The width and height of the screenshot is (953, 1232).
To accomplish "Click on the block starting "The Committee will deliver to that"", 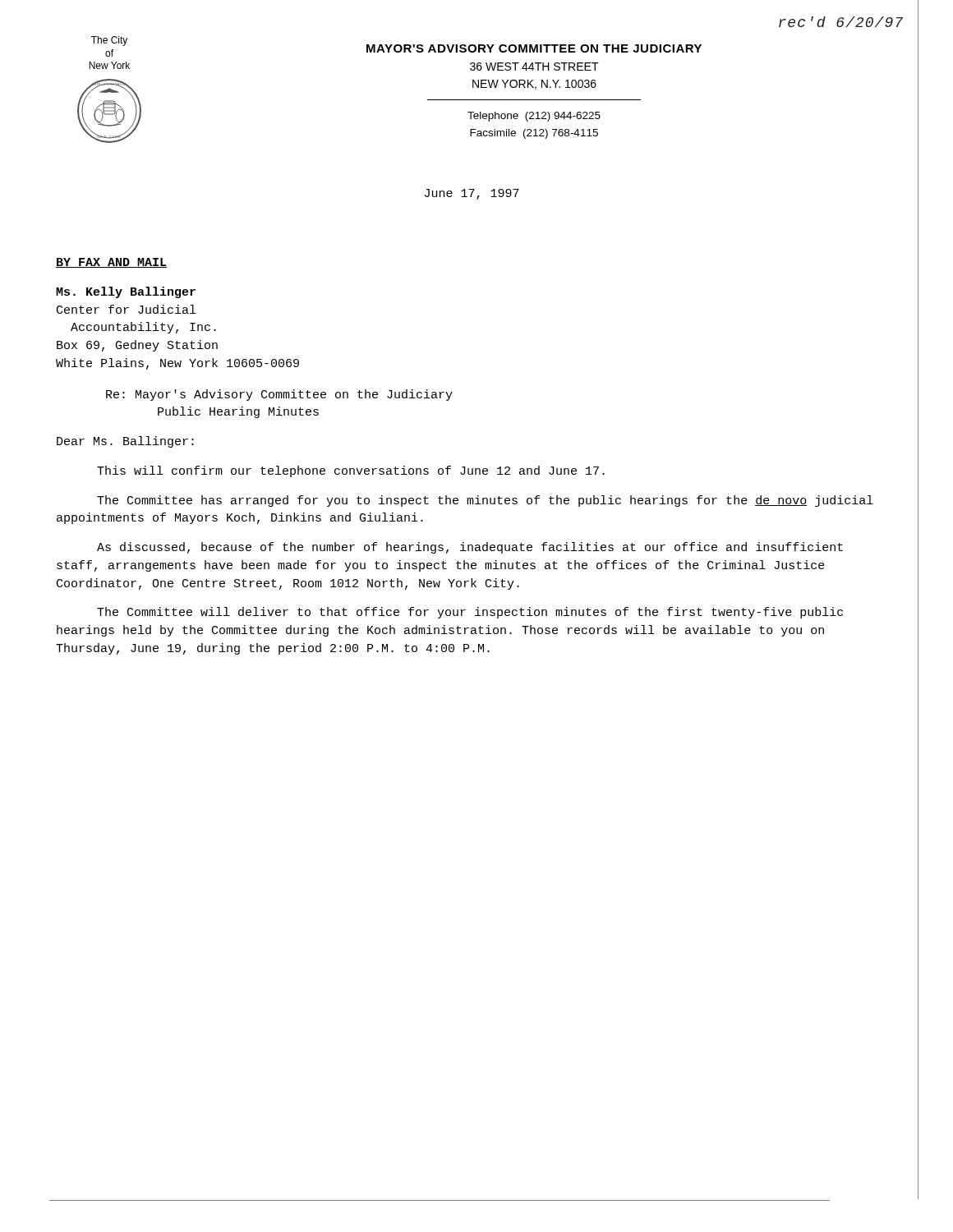I will click(450, 631).
